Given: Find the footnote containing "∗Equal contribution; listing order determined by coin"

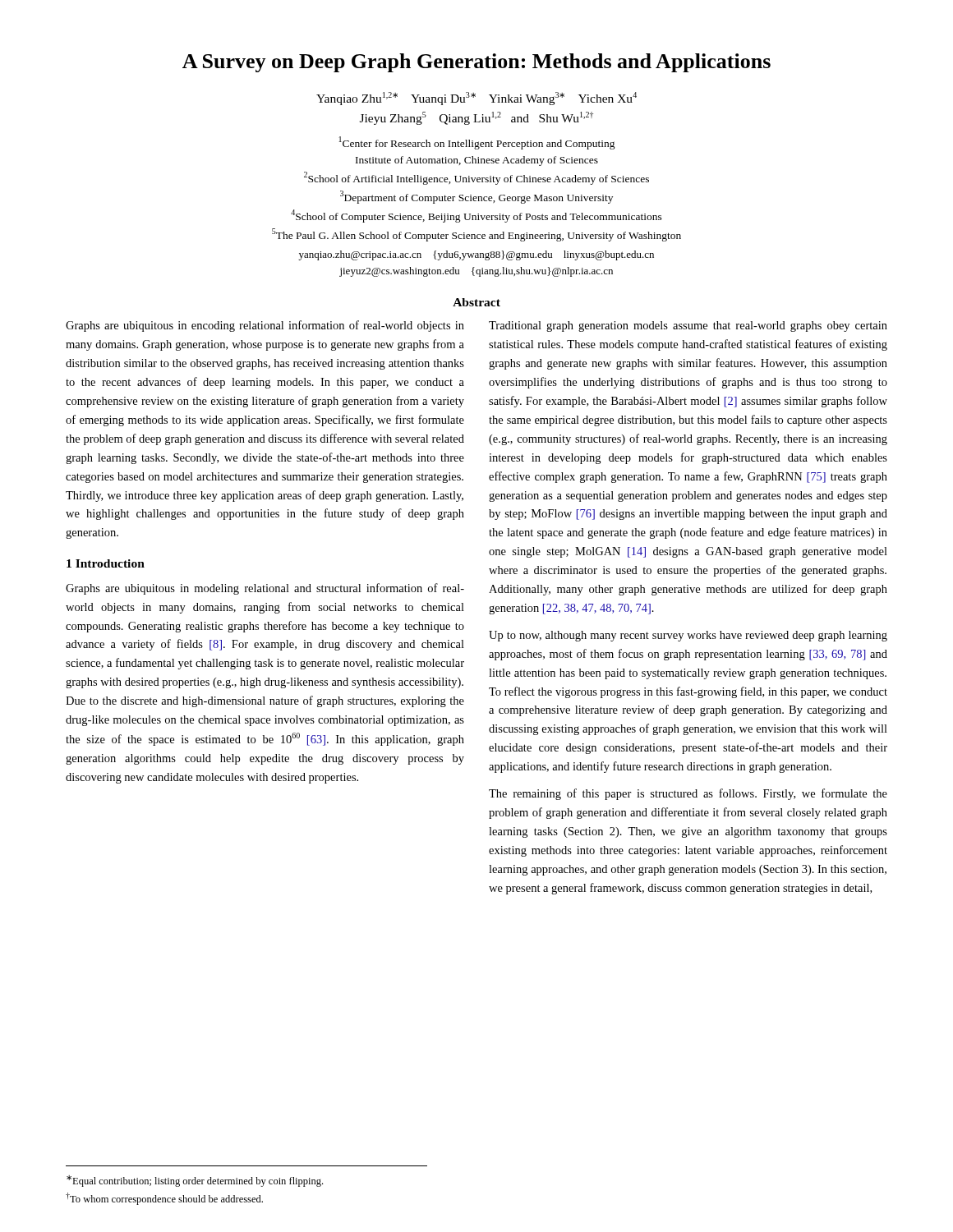Looking at the screenshot, I should (195, 1189).
